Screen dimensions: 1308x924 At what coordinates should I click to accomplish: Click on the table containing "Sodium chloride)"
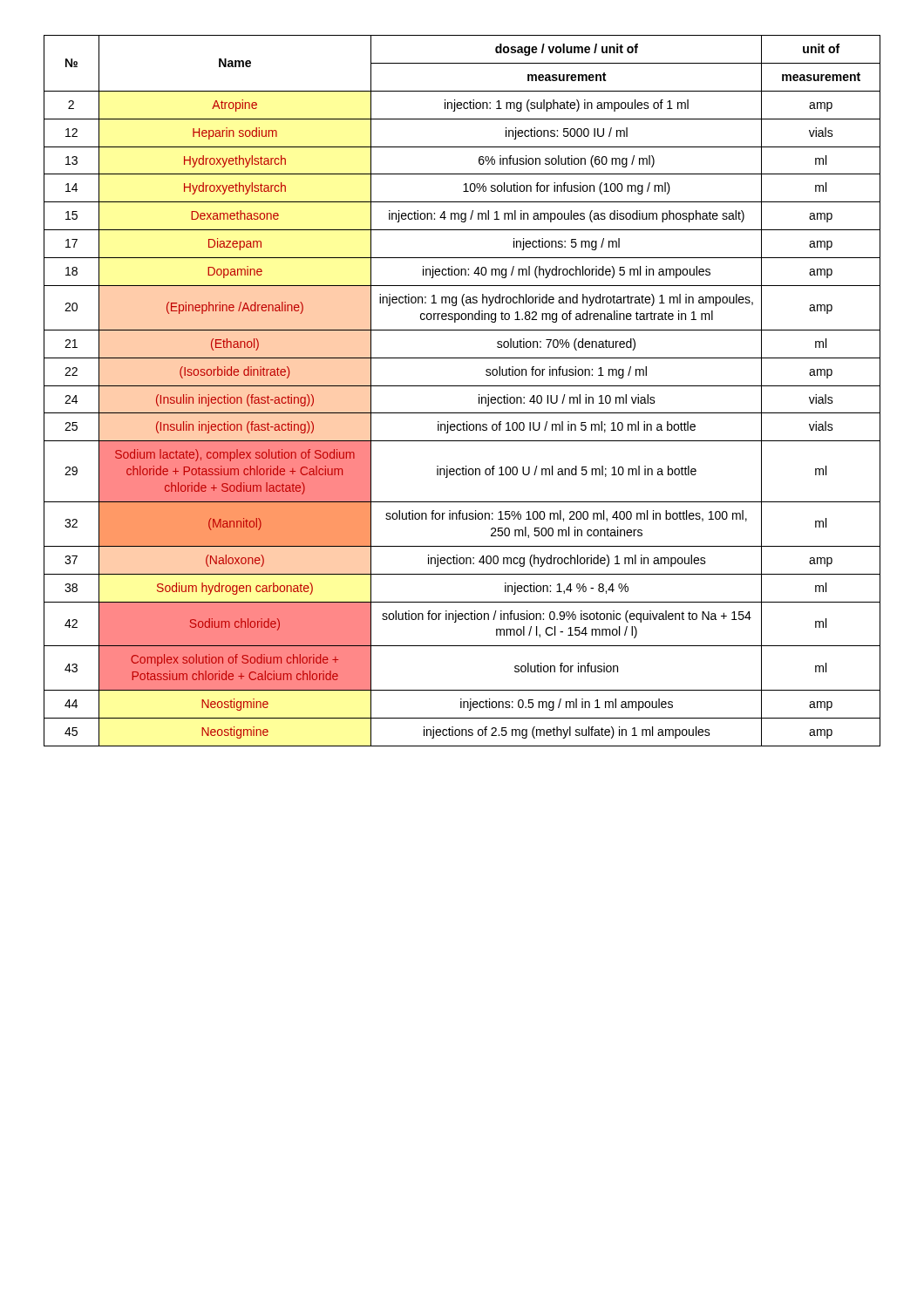[462, 391]
